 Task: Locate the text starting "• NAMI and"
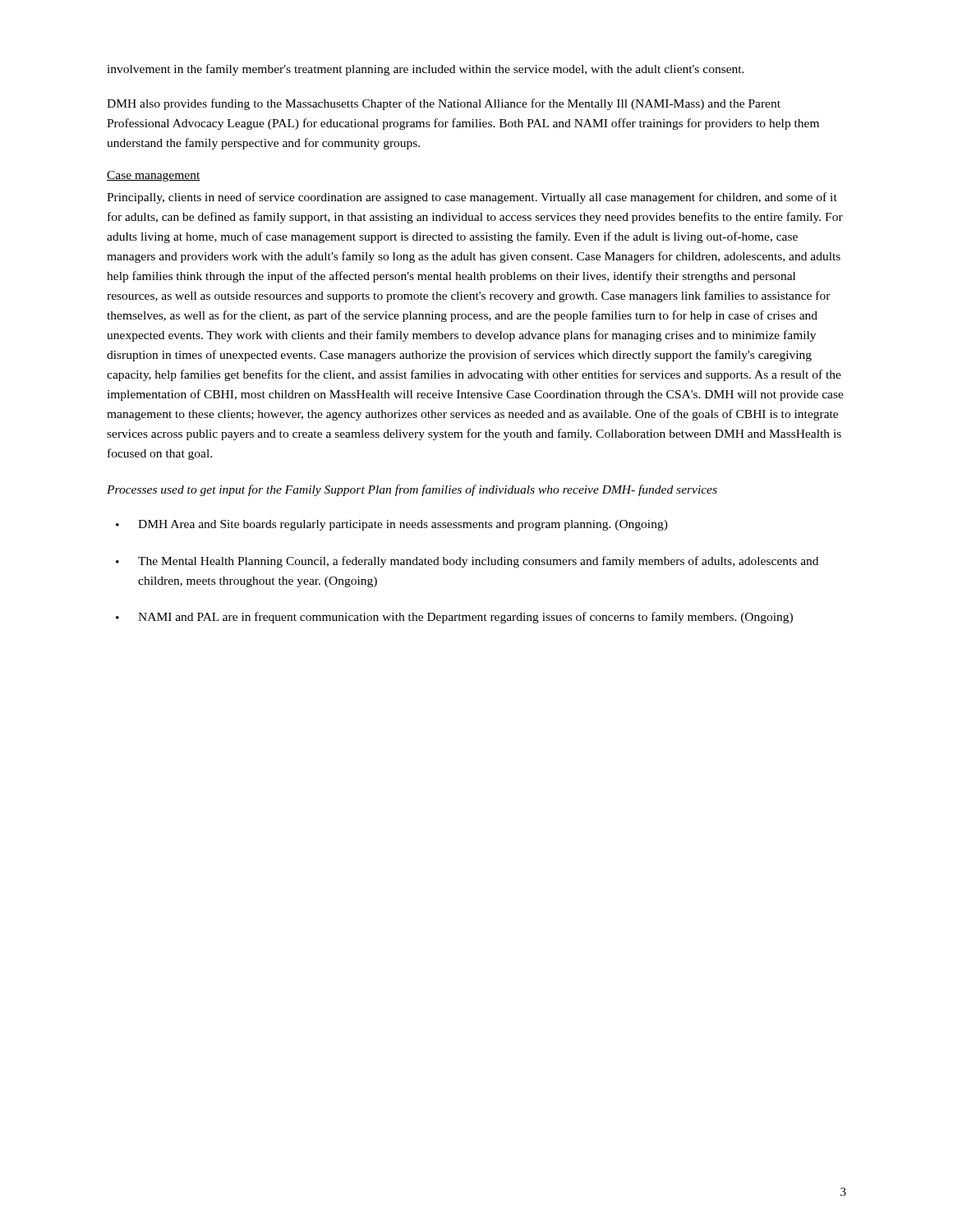pyautogui.click(x=476, y=618)
